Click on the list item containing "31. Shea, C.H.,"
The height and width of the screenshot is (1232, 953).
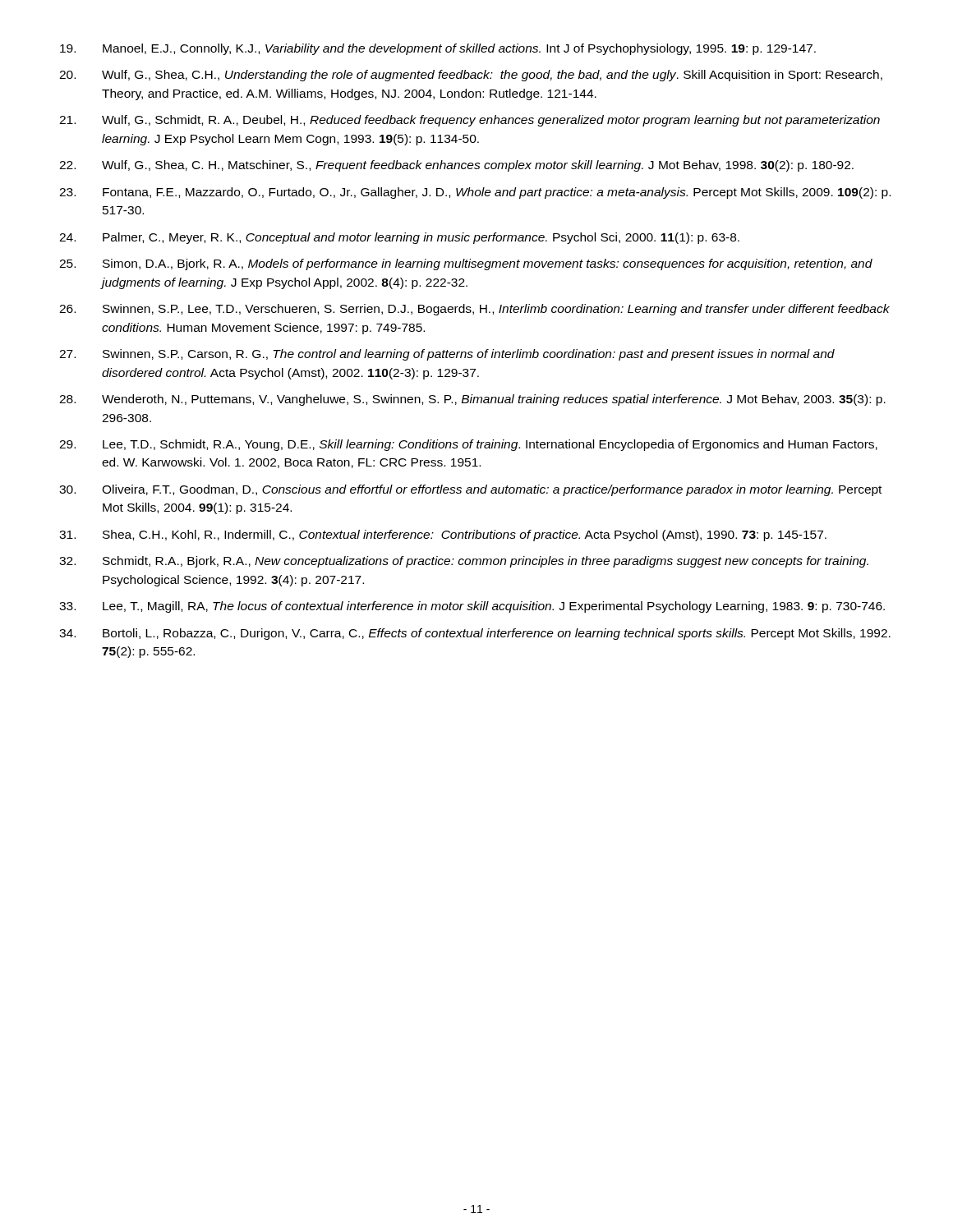476,535
